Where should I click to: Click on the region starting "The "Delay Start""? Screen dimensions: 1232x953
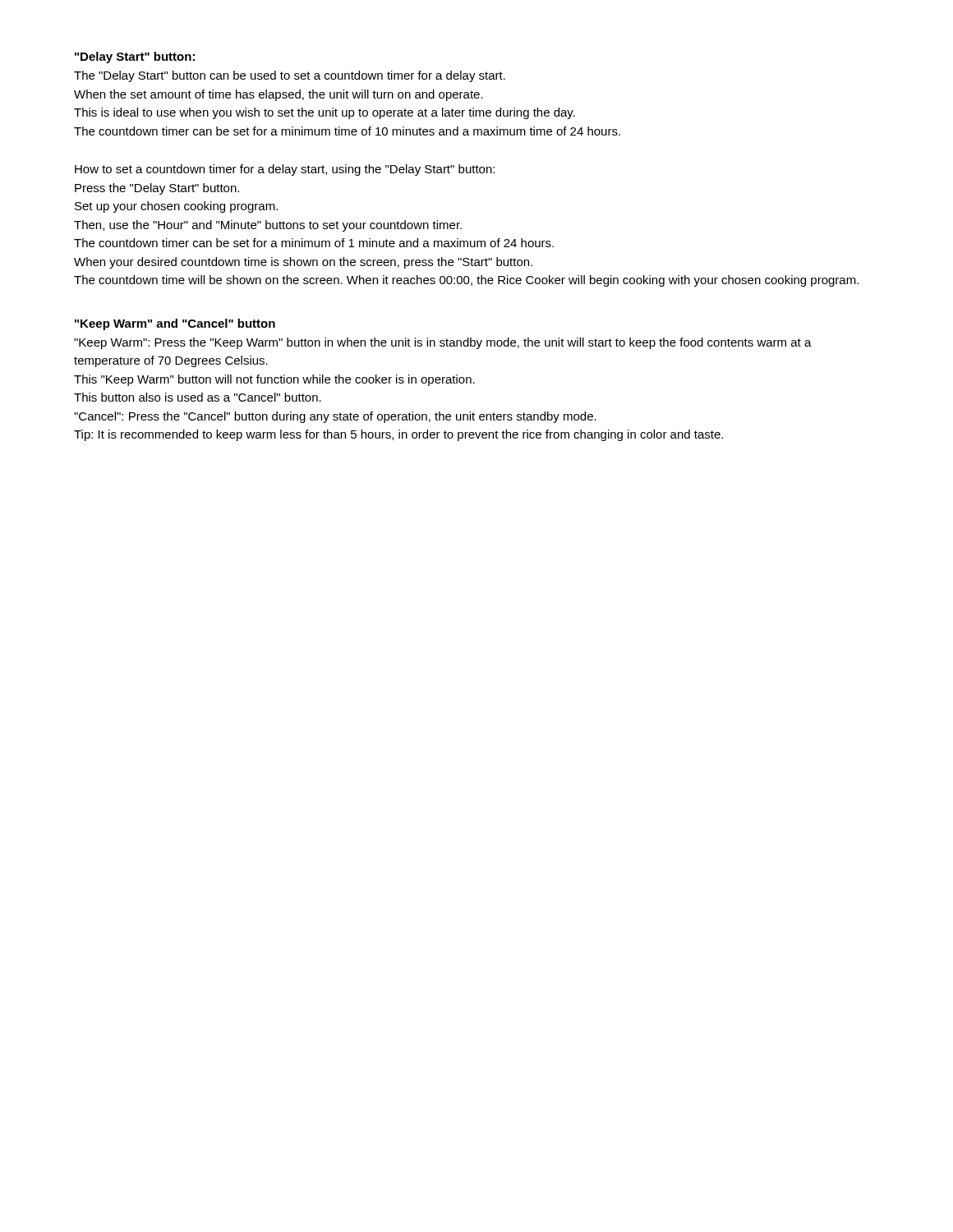348,103
